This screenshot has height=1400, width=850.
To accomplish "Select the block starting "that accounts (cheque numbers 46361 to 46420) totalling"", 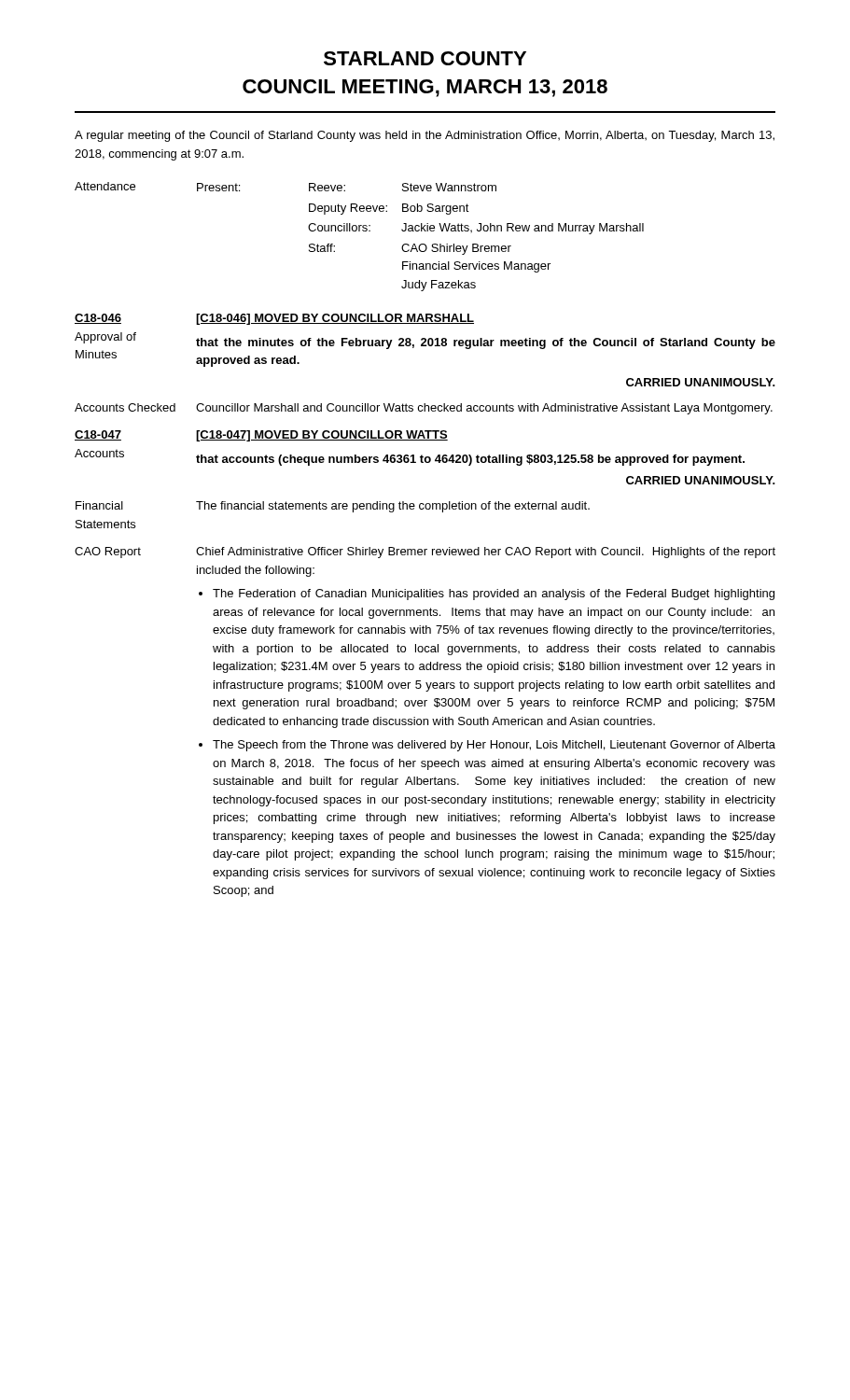I will pyautogui.click(x=471, y=459).
